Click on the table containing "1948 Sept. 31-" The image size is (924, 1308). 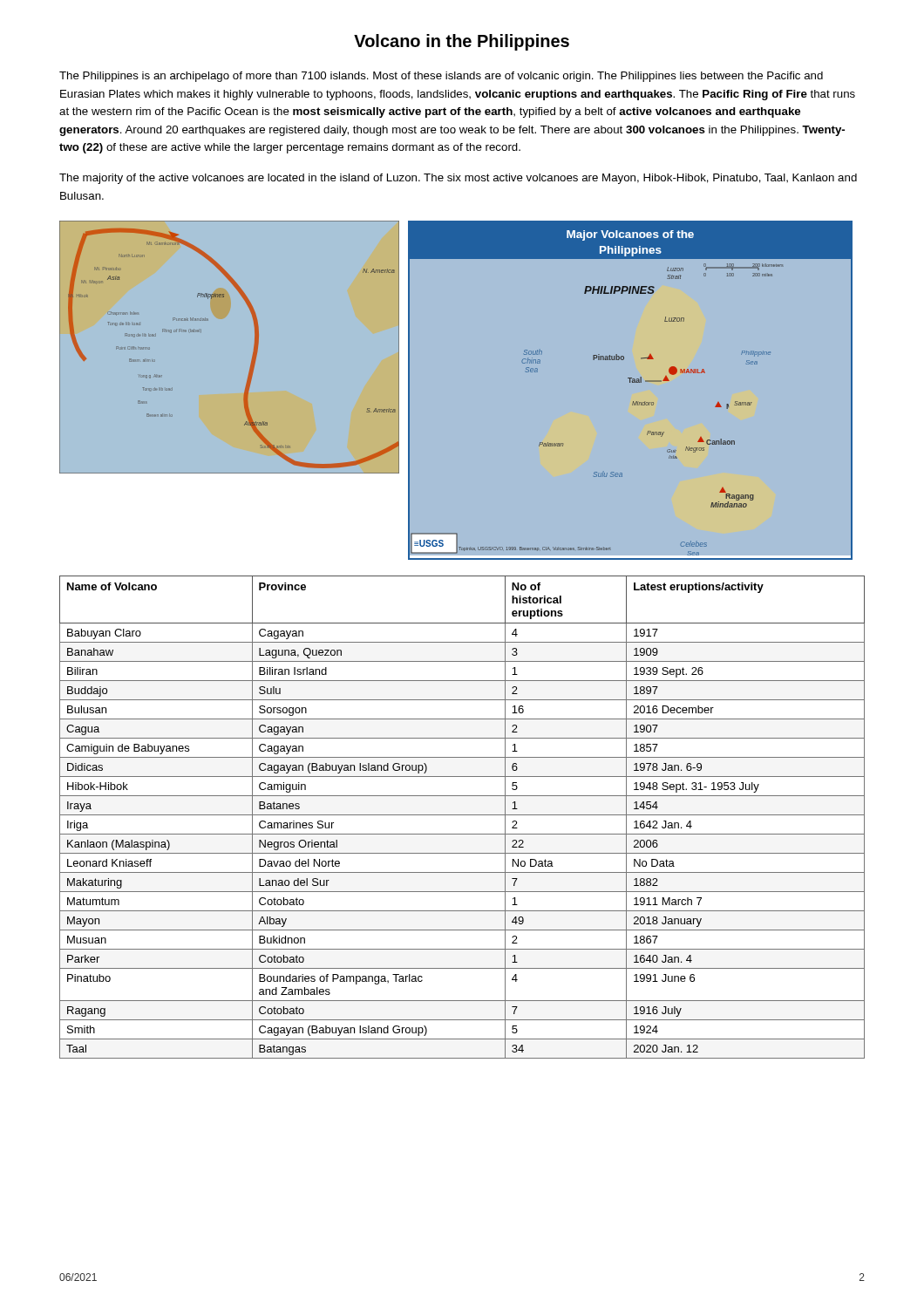click(462, 817)
